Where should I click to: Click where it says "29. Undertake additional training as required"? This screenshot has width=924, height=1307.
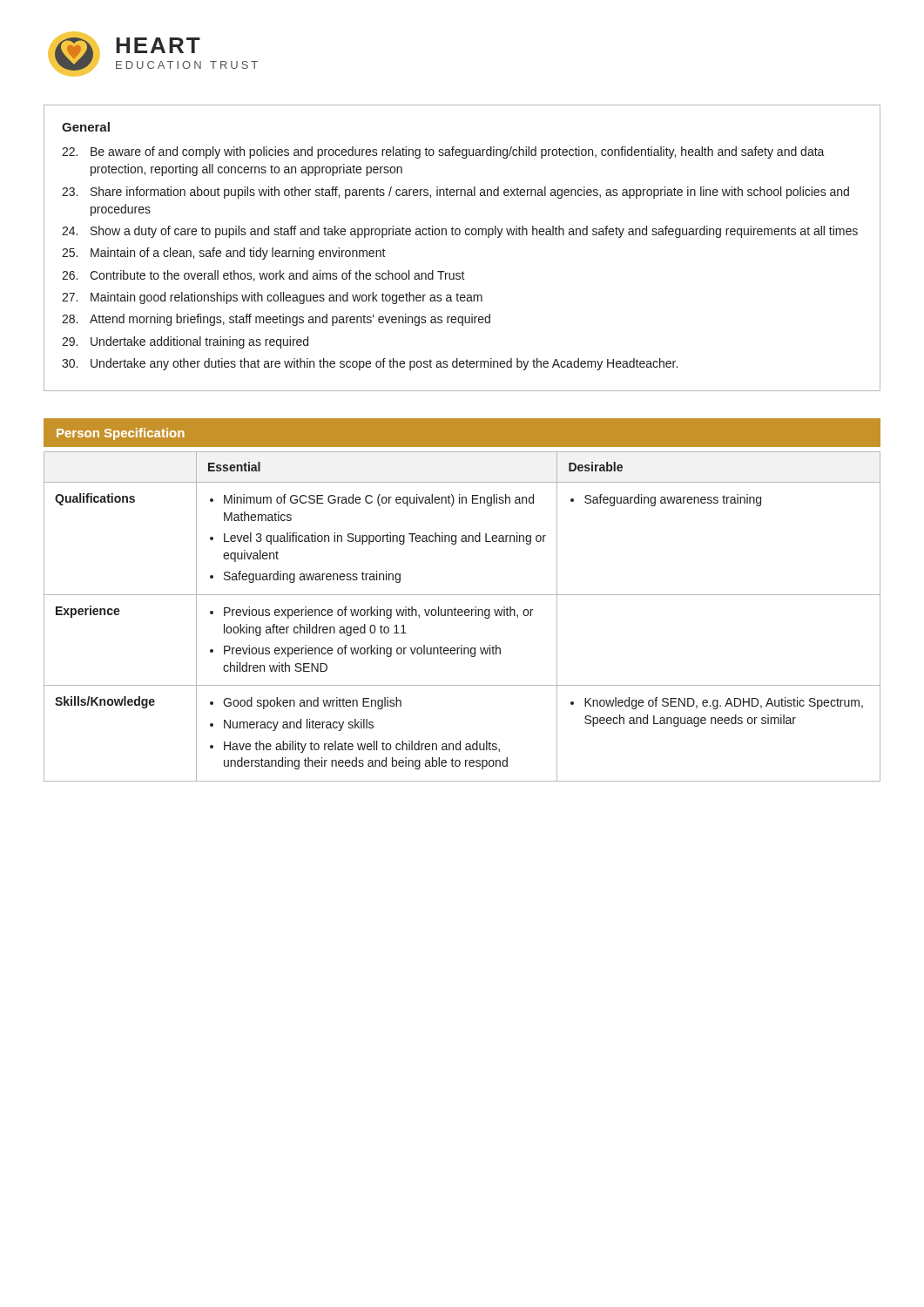185,342
